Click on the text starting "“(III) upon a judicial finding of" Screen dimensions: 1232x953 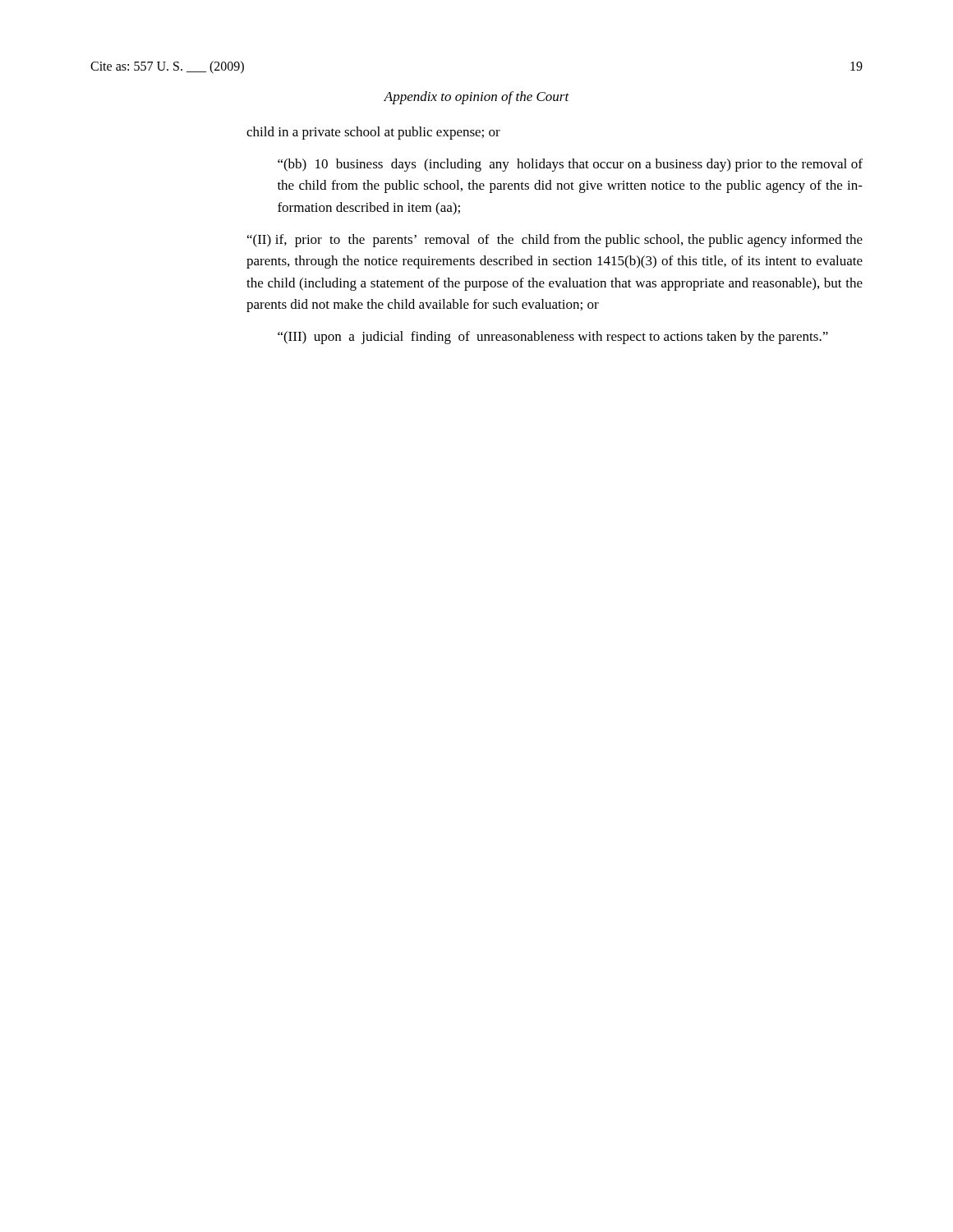553,336
